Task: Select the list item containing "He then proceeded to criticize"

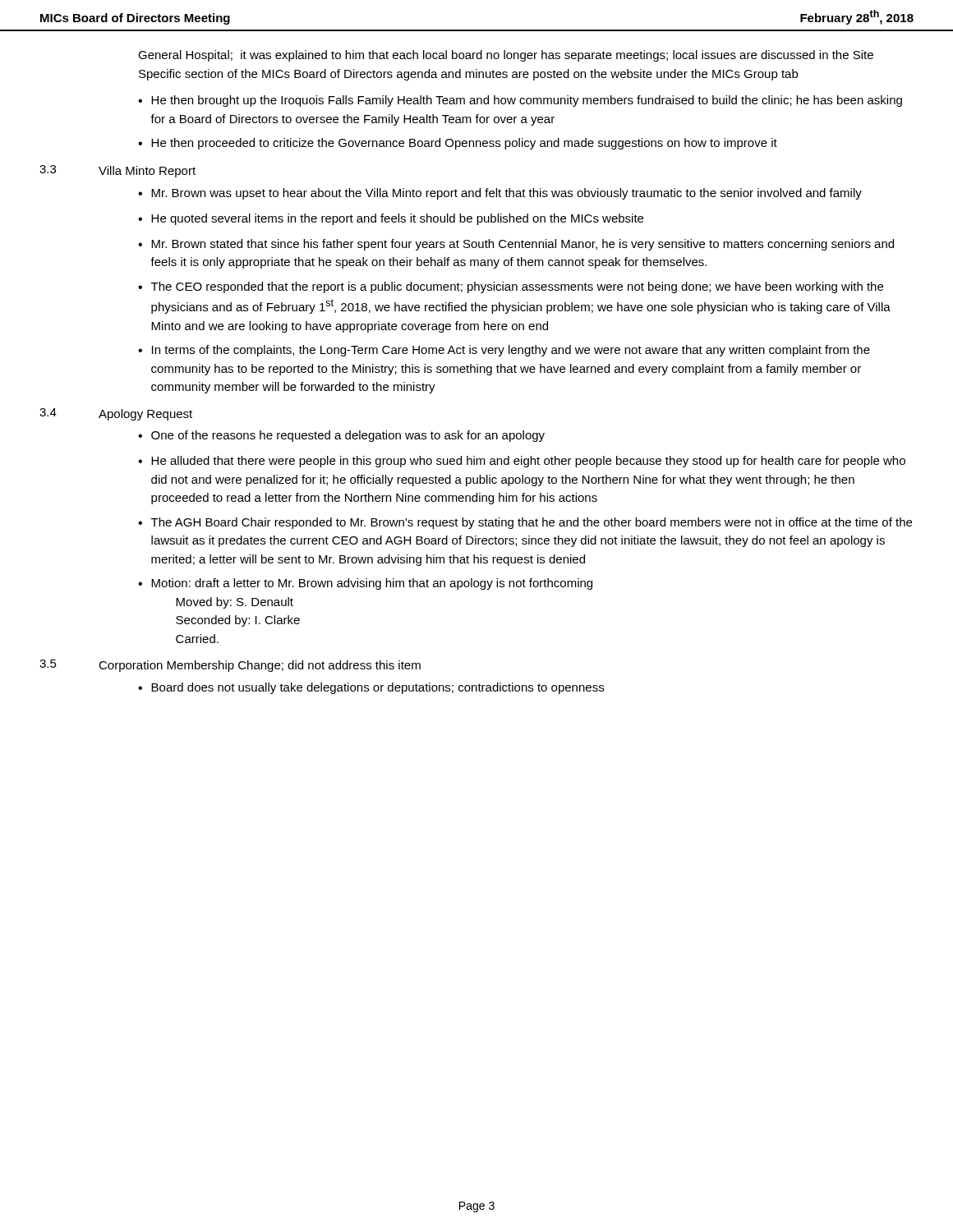Action: (x=464, y=143)
